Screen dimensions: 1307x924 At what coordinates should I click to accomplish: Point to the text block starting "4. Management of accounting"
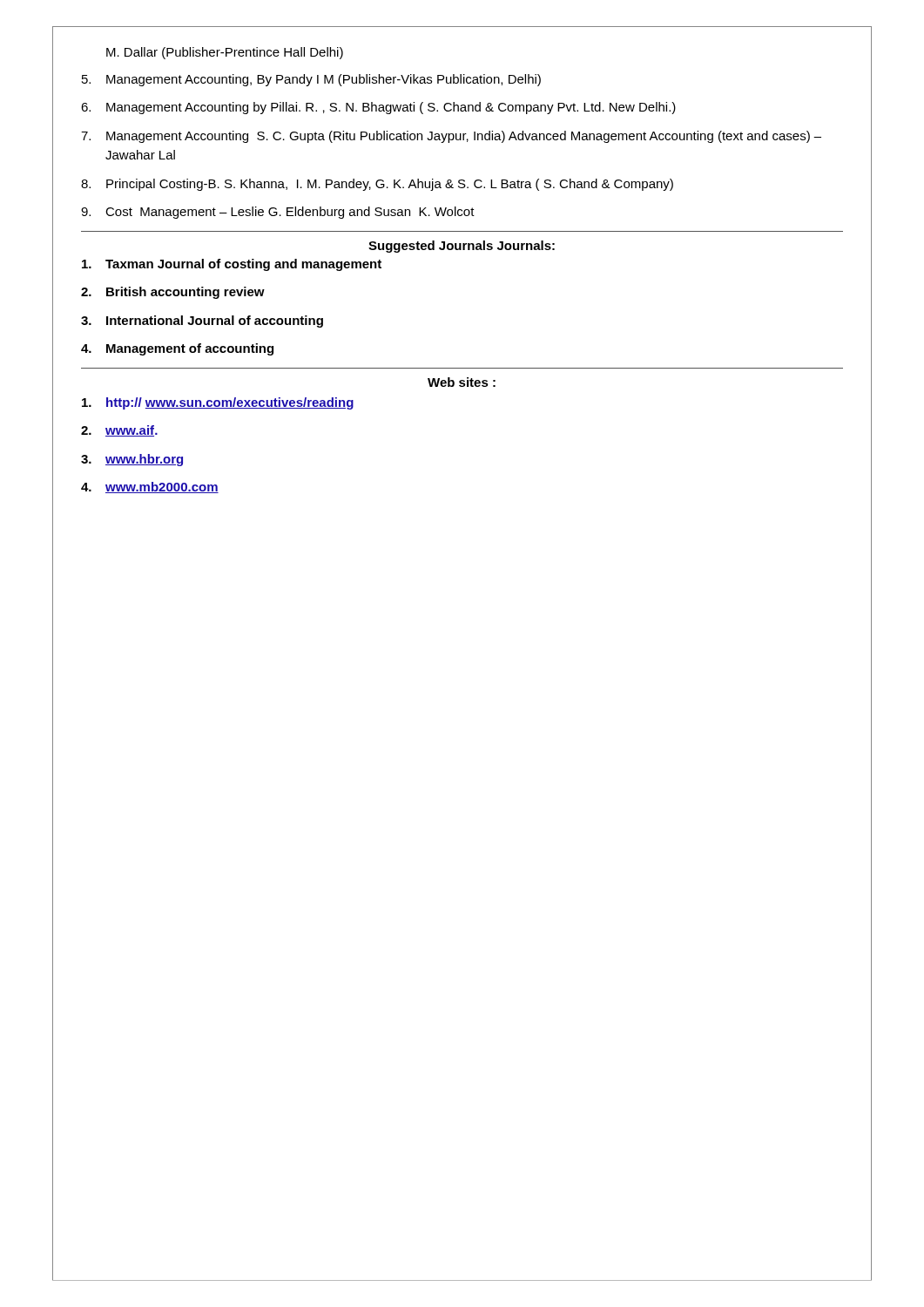pos(177,349)
